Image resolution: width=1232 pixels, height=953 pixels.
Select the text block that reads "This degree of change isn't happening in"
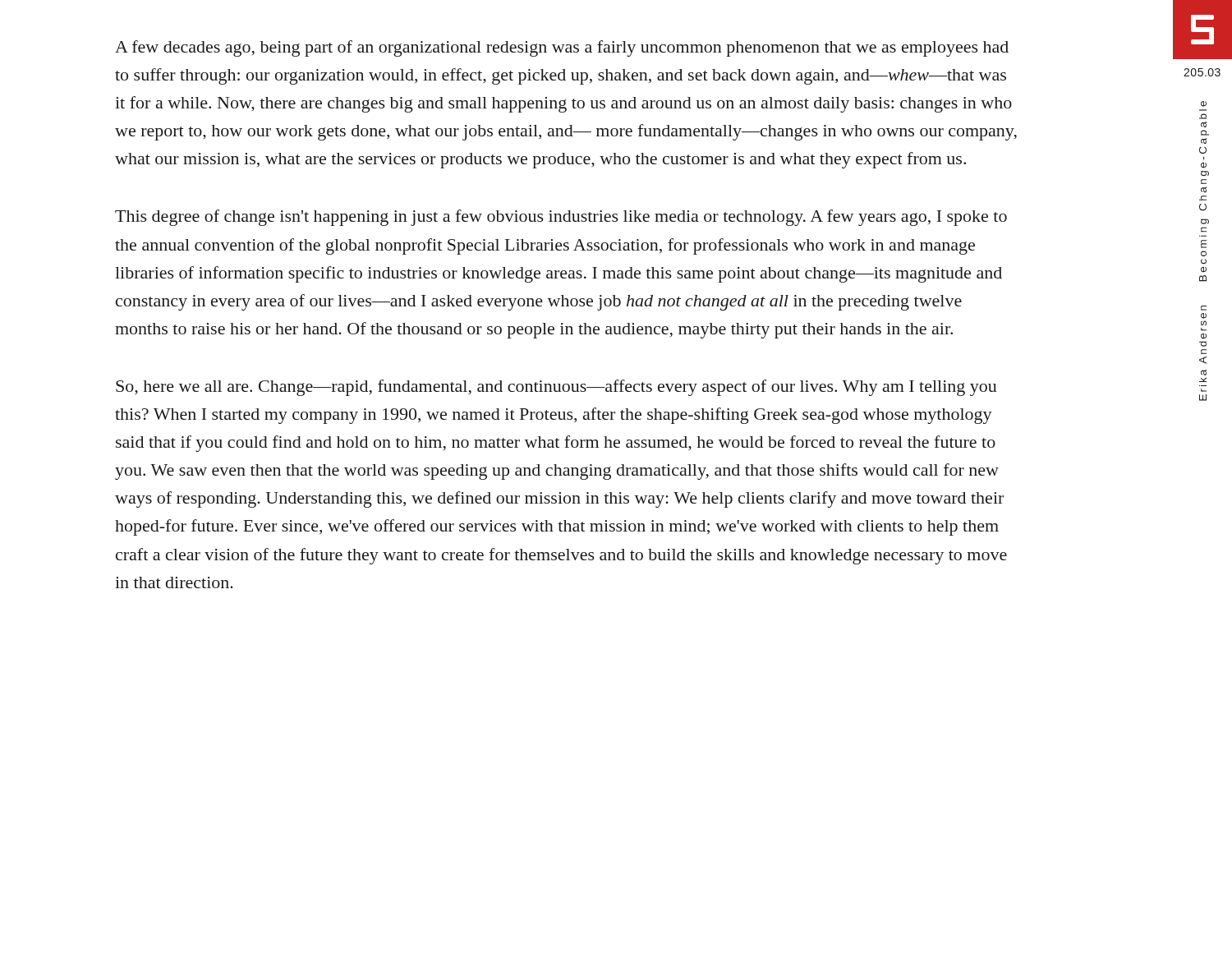(561, 272)
